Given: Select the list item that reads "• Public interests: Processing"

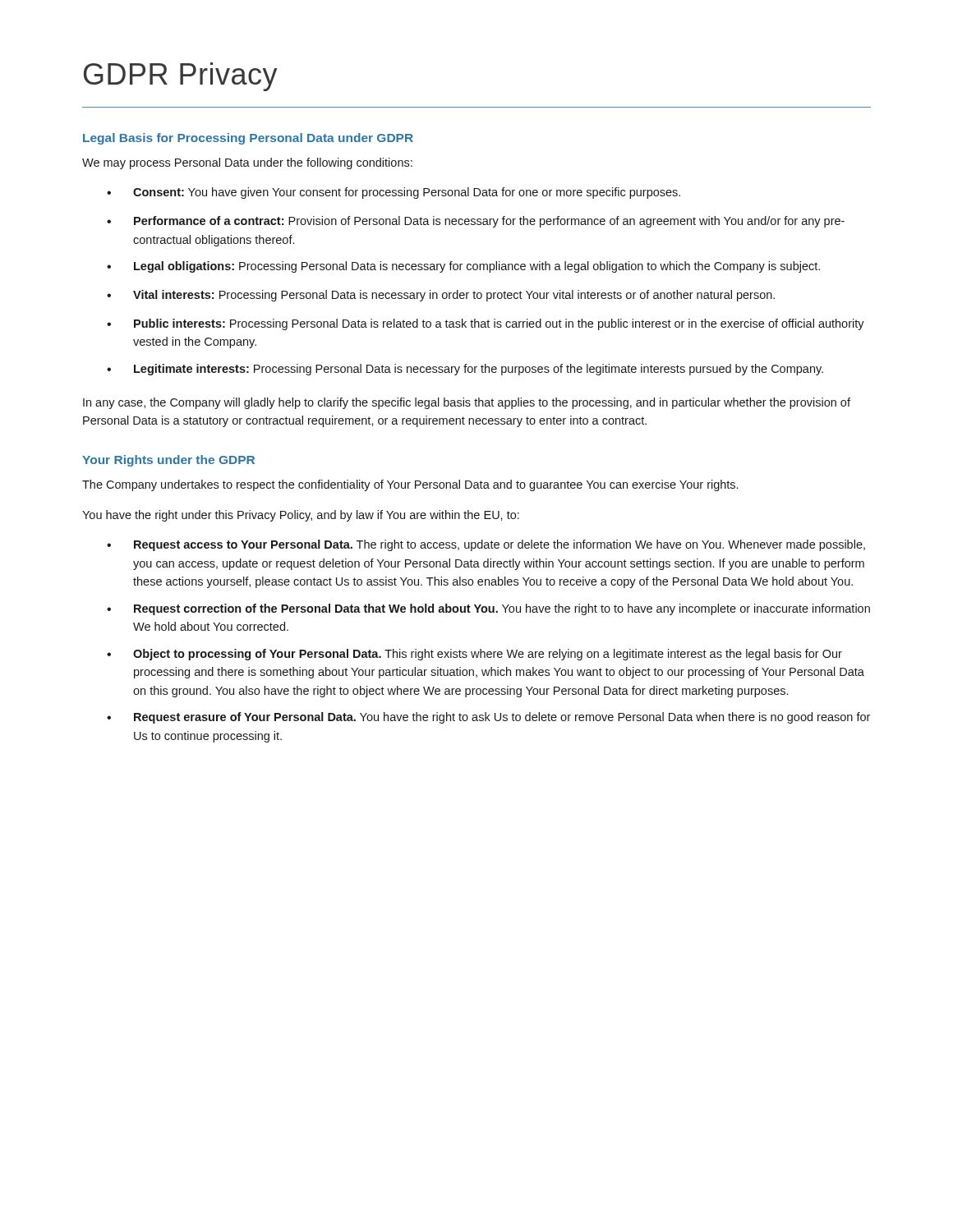Looking at the screenshot, I should click(x=489, y=333).
